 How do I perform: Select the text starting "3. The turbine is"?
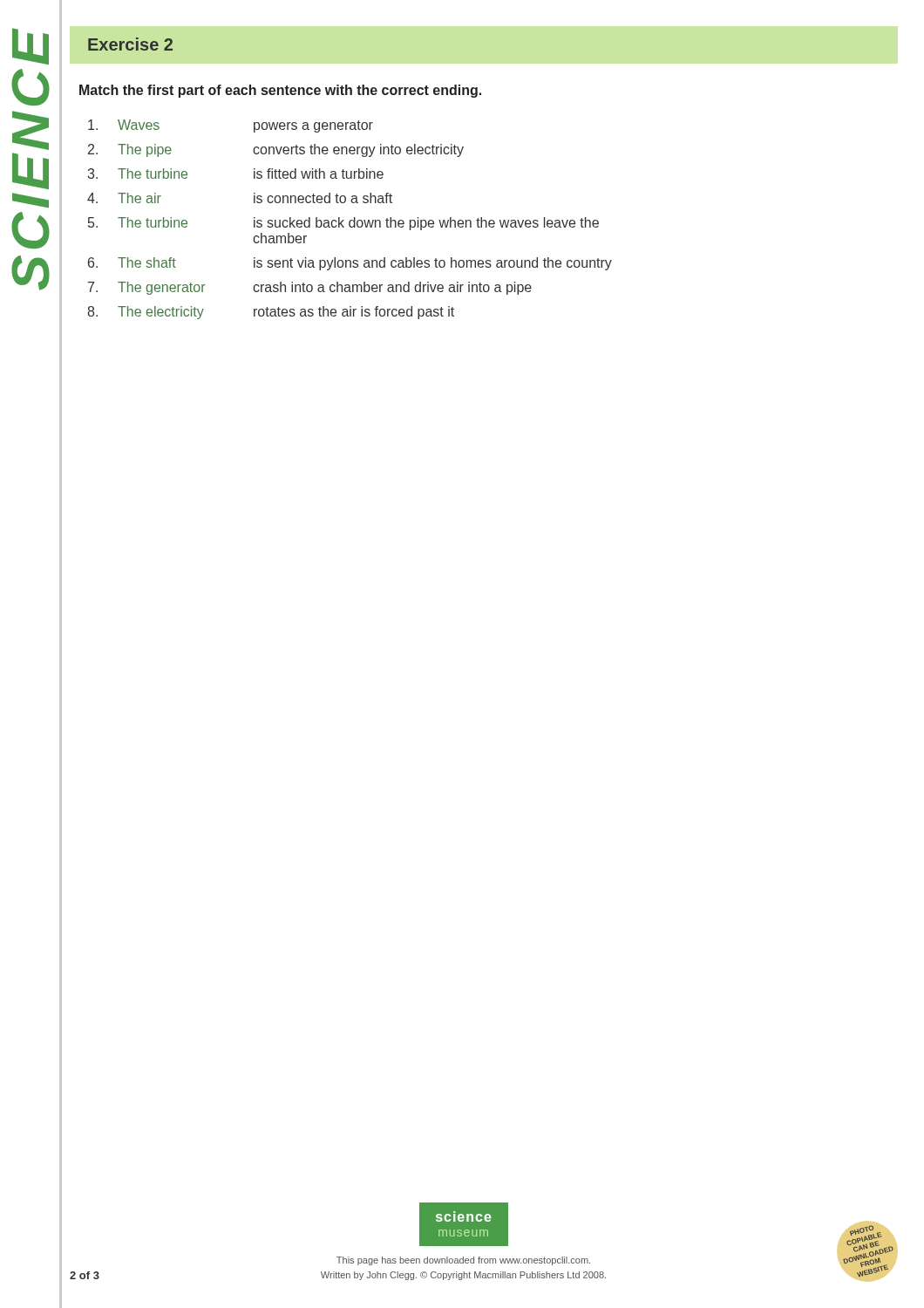(151, 173)
